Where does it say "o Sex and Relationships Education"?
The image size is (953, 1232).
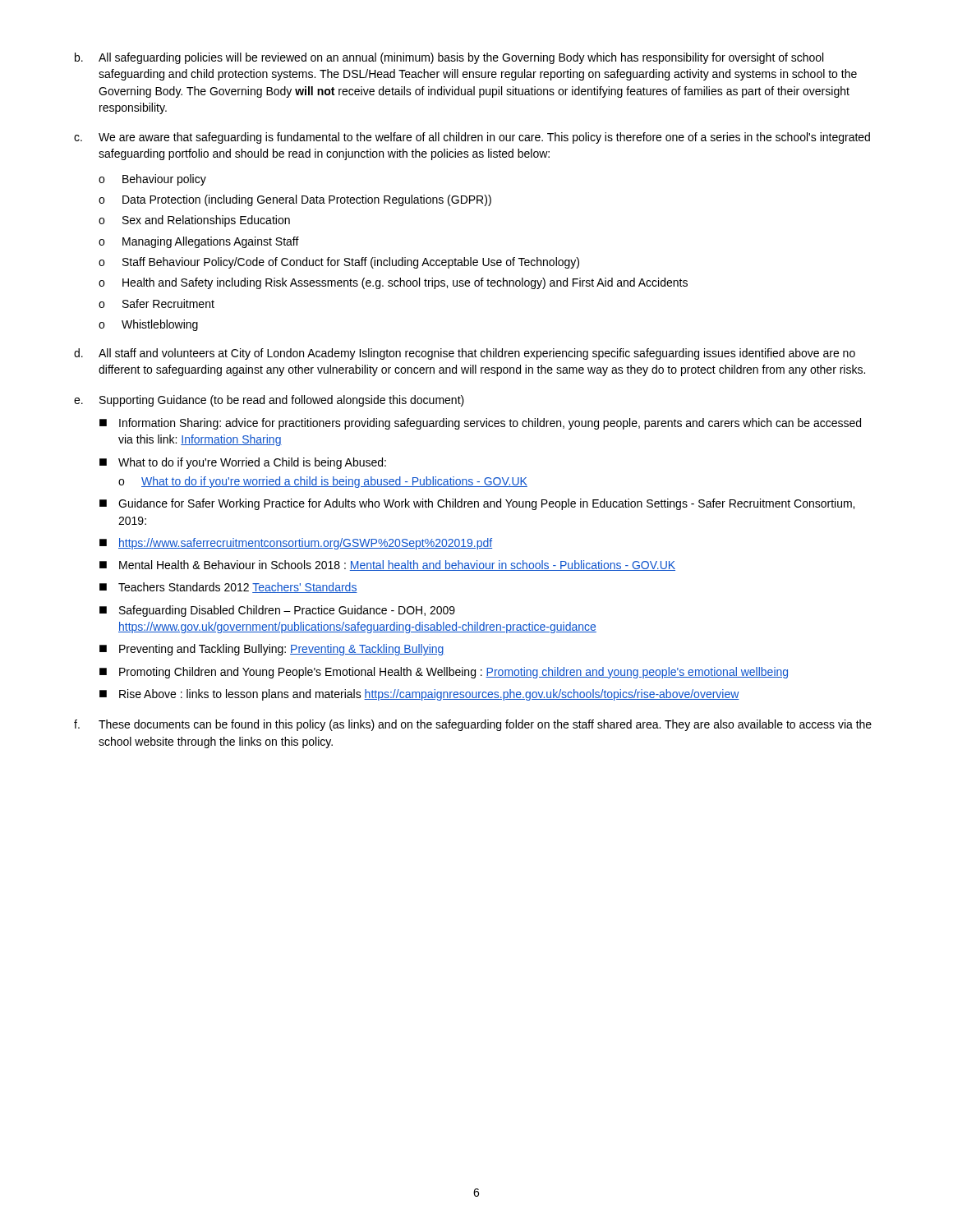(x=194, y=221)
